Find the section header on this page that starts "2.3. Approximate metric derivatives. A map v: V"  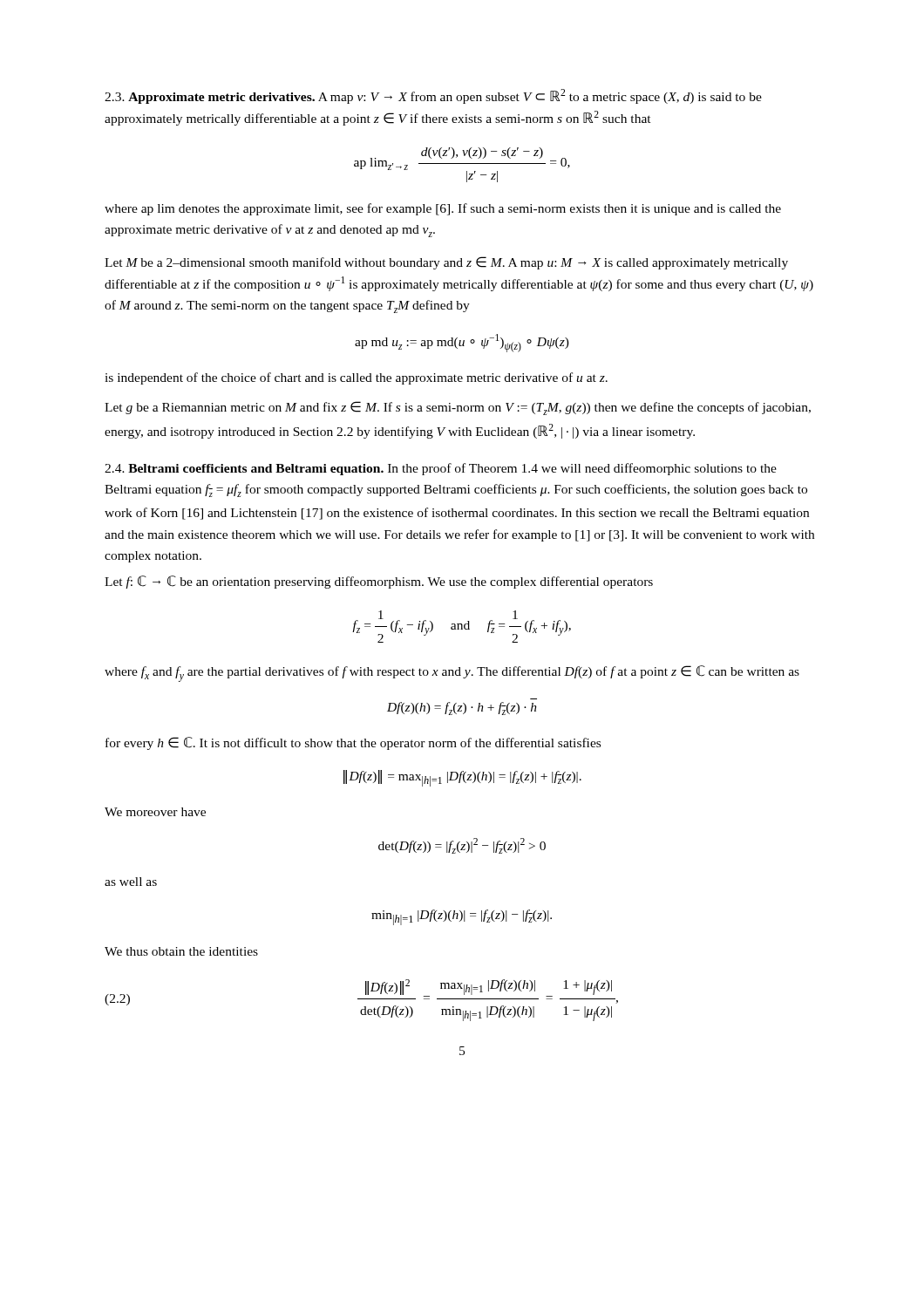point(433,107)
